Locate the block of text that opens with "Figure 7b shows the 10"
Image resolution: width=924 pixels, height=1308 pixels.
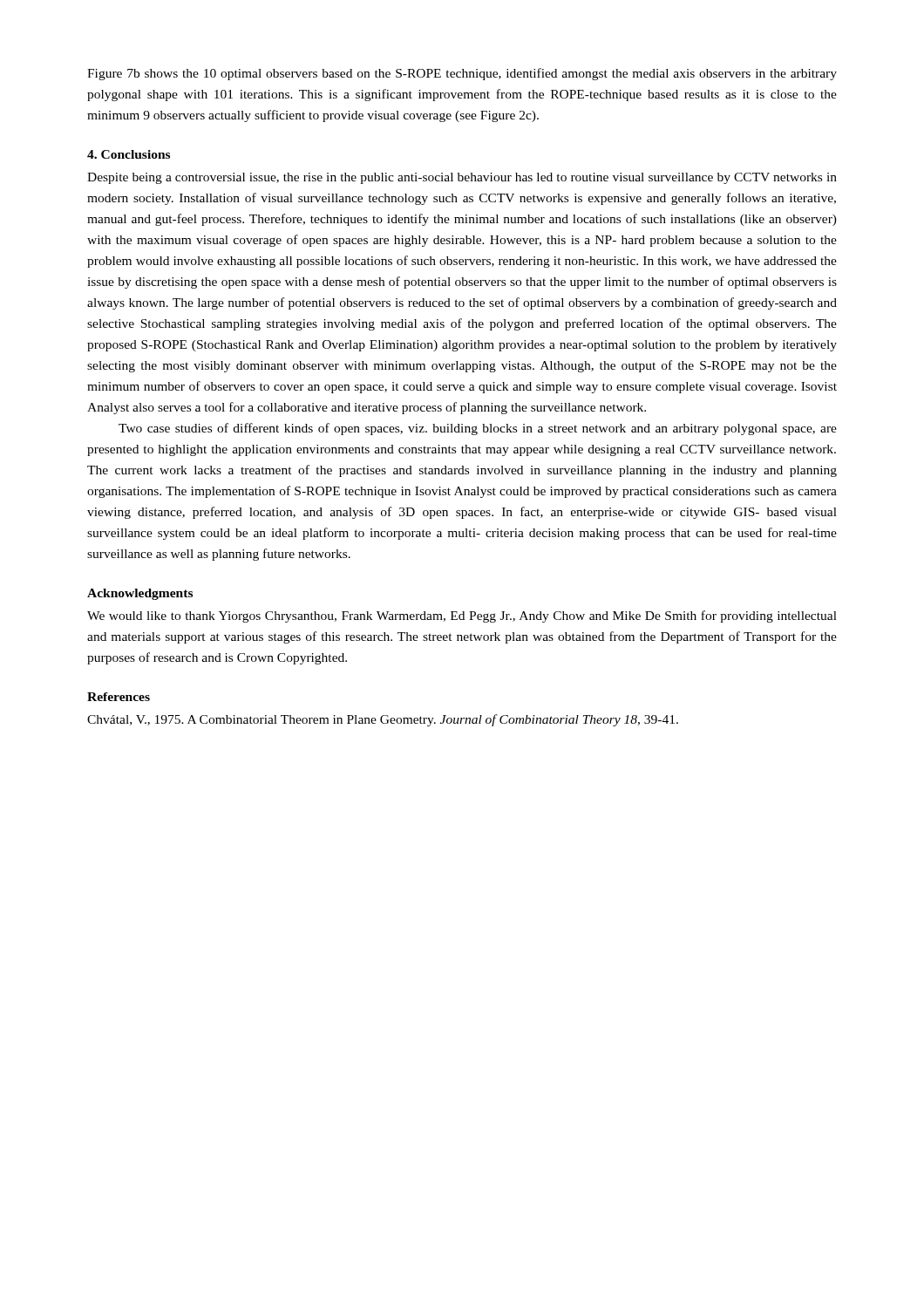(x=462, y=94)
